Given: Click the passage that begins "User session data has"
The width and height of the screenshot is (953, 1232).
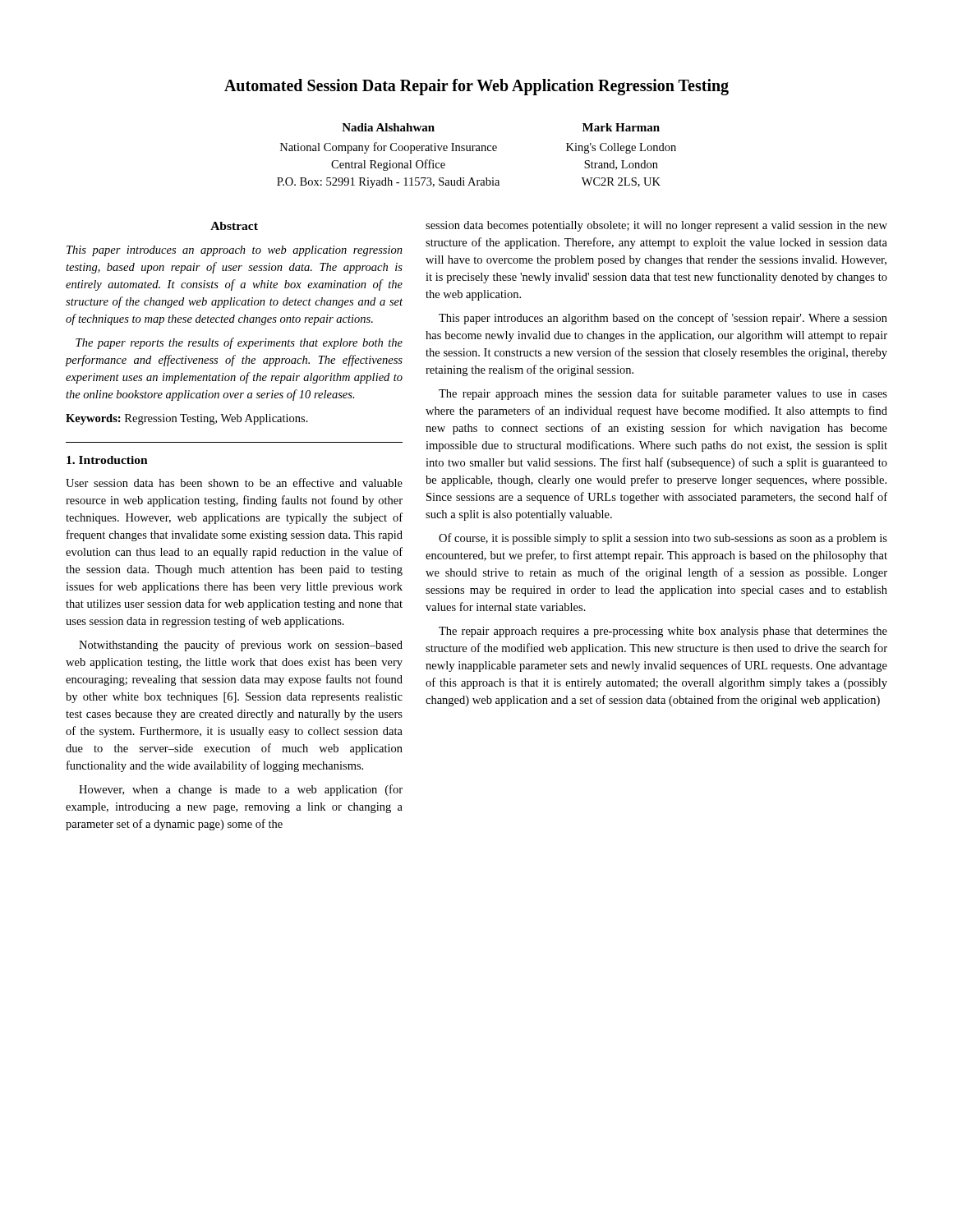Looking at the screenshot, I should 234,654.
